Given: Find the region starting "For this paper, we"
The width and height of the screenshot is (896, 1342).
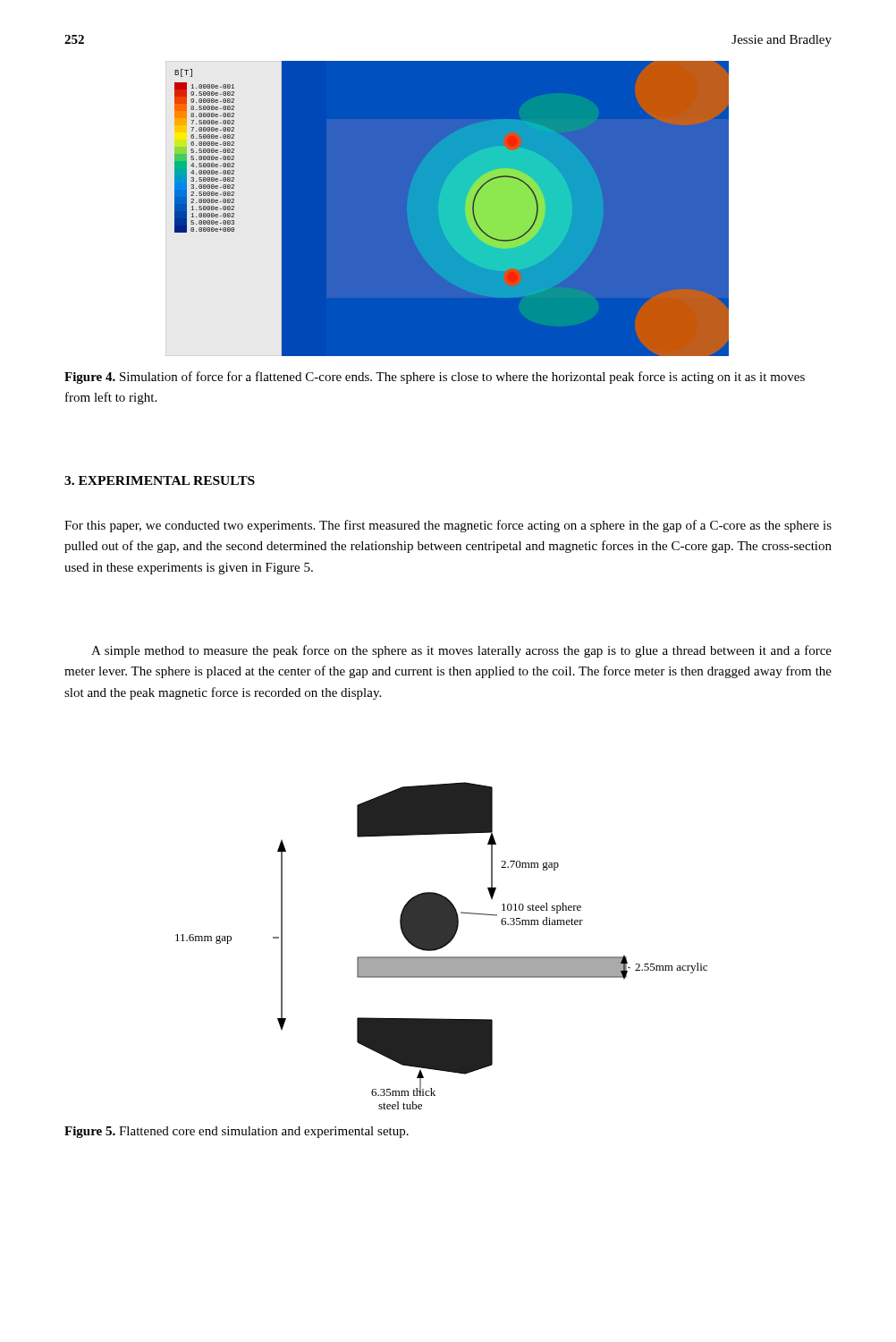Looking at the screenshot, I should click(x=448, y=546).
